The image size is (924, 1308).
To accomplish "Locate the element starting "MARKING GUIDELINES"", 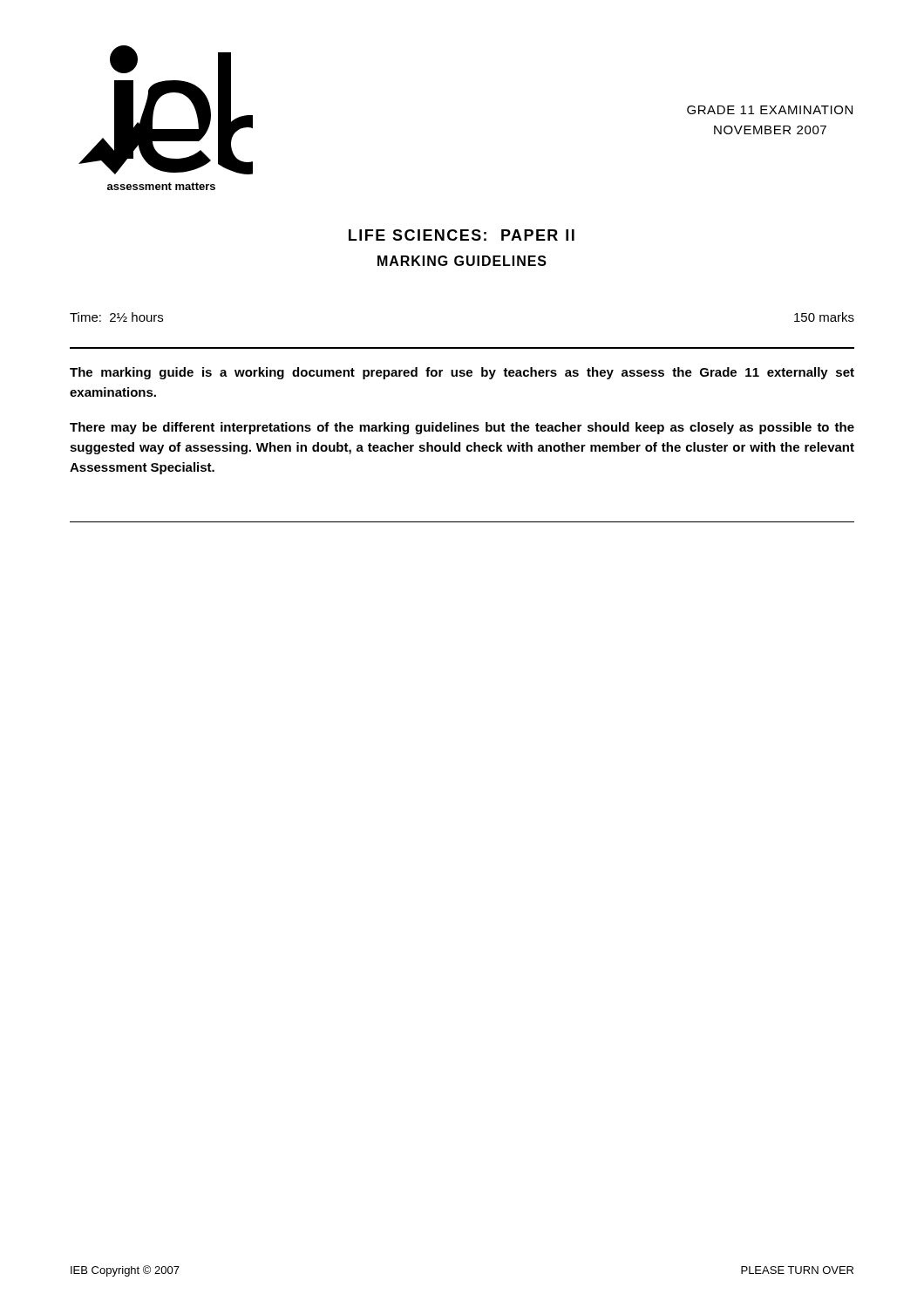I will pos(462,261).
